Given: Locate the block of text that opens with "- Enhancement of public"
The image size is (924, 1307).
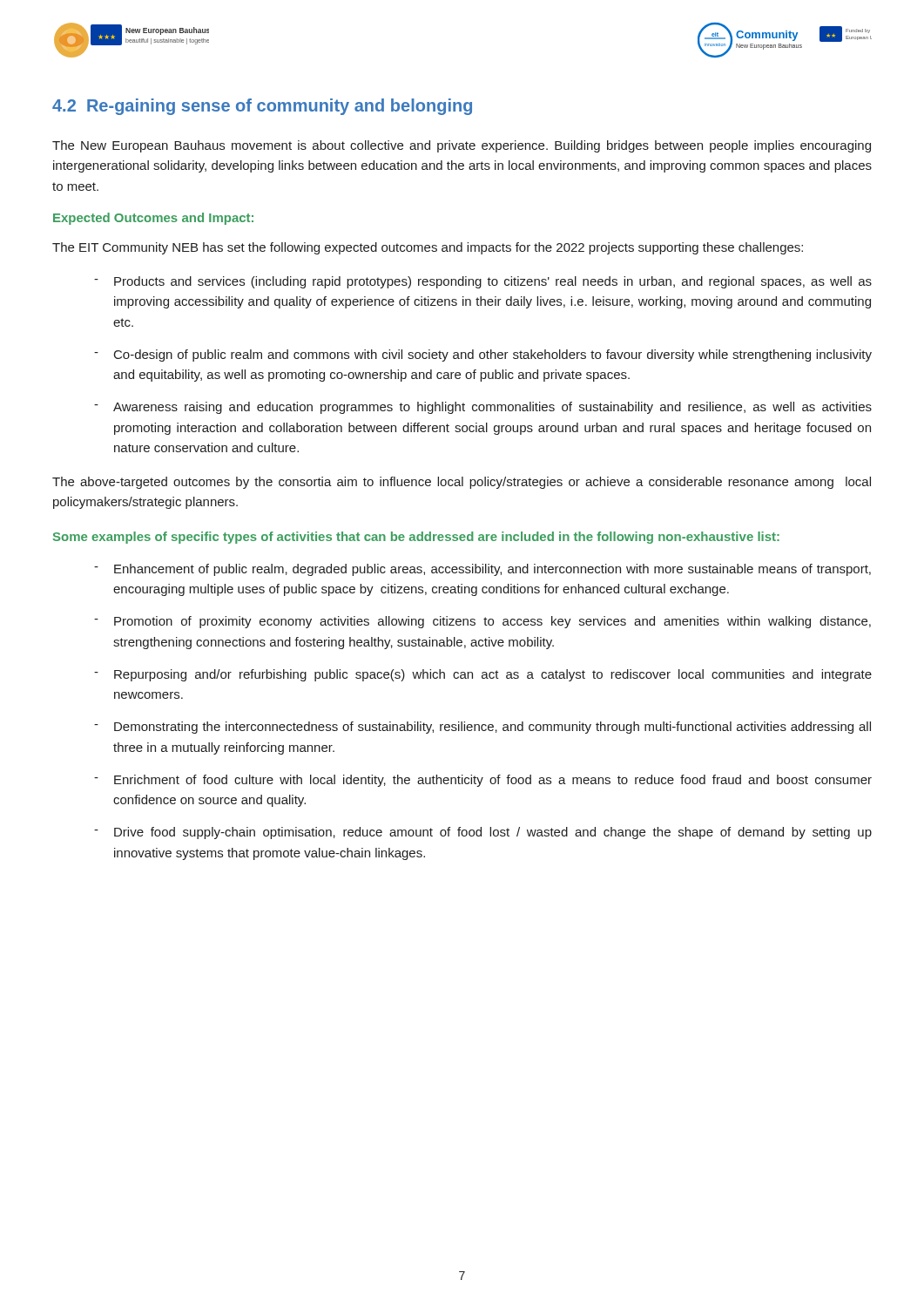Looking at the screenshot, I should click(x=483, y=579).
